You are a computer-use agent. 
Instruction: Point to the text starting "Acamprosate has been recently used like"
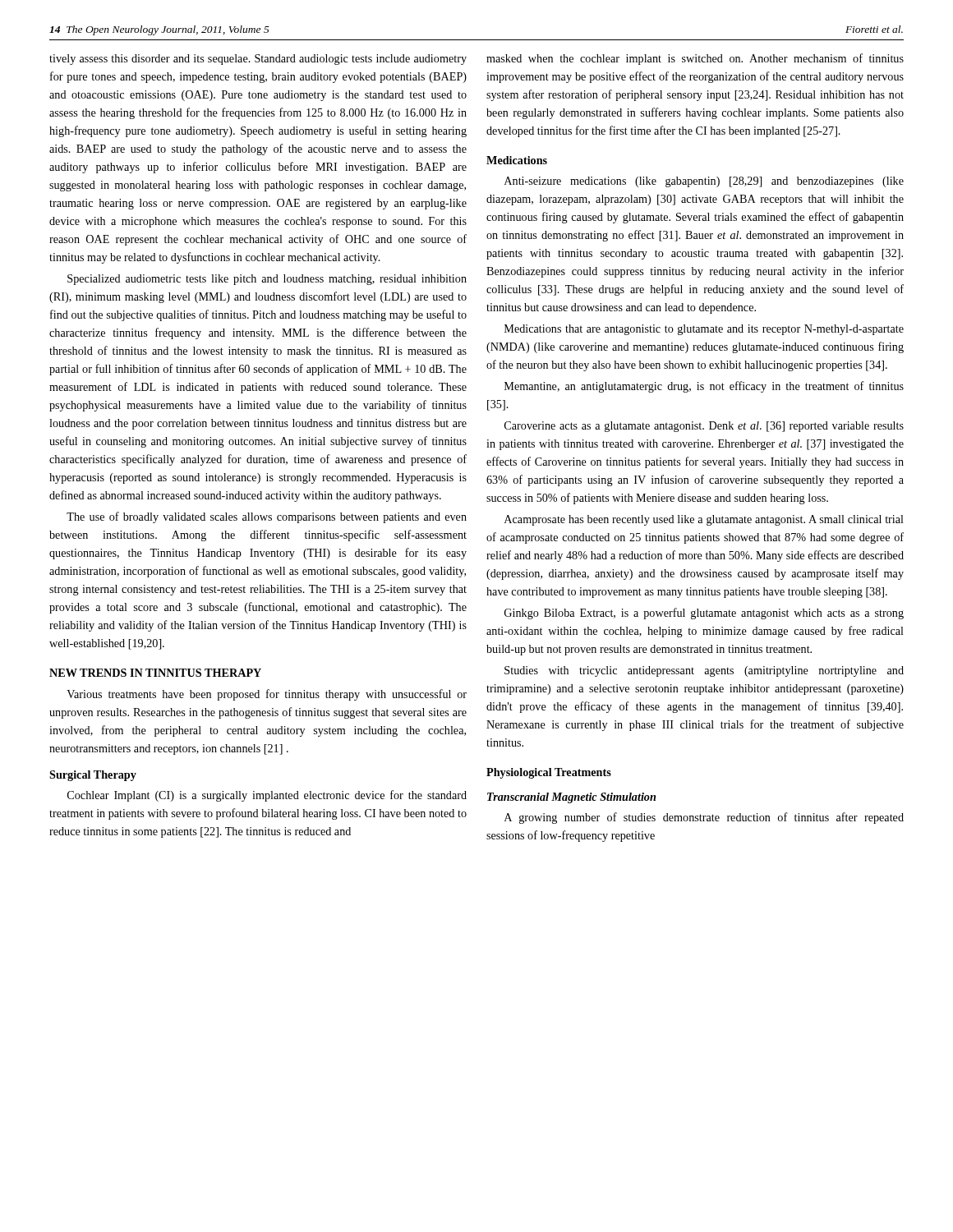pyautogui.click(x=695, y=555)
